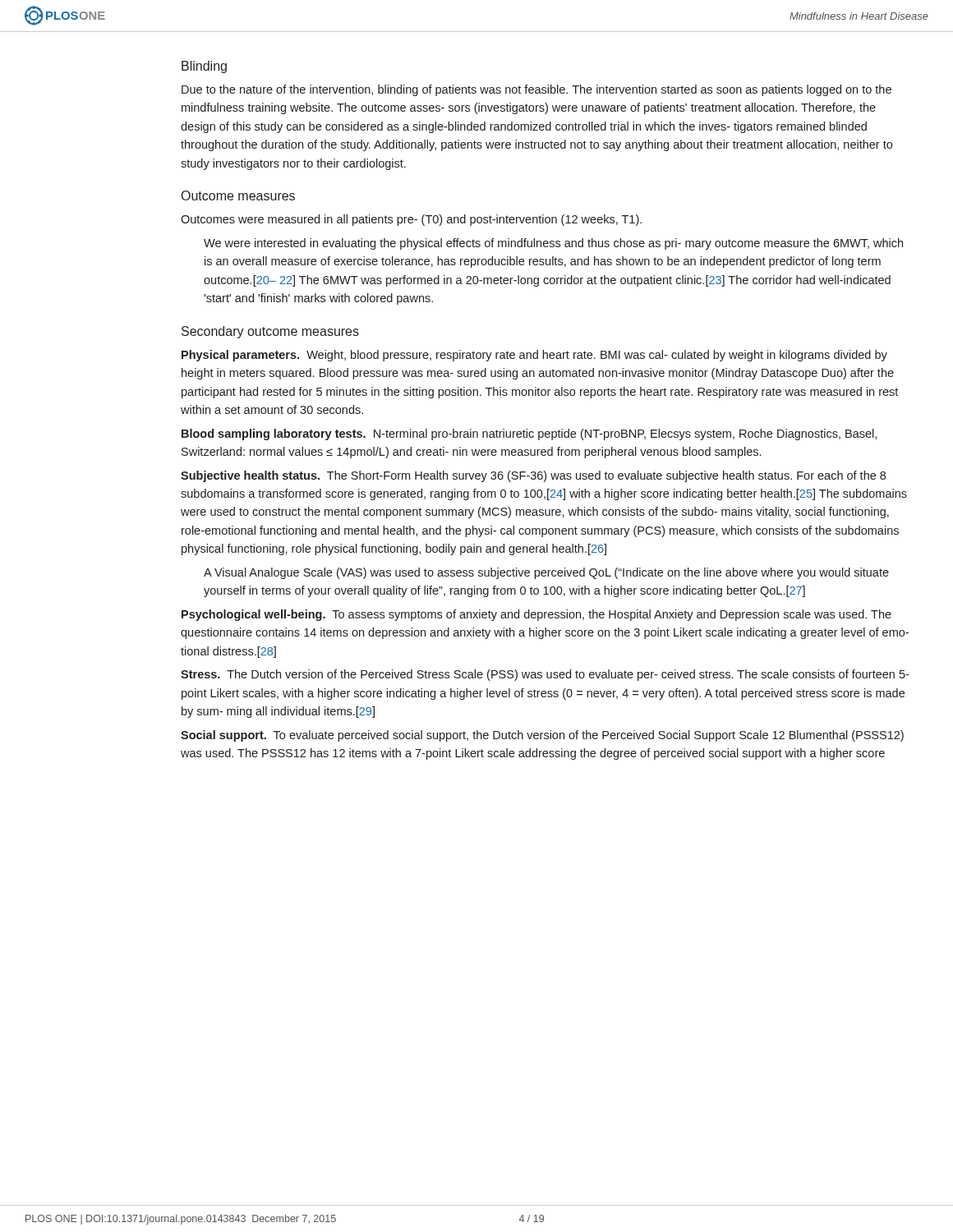Click on the text block that reads "Social support. To evaluate perceived social support,"

[543, 744]
